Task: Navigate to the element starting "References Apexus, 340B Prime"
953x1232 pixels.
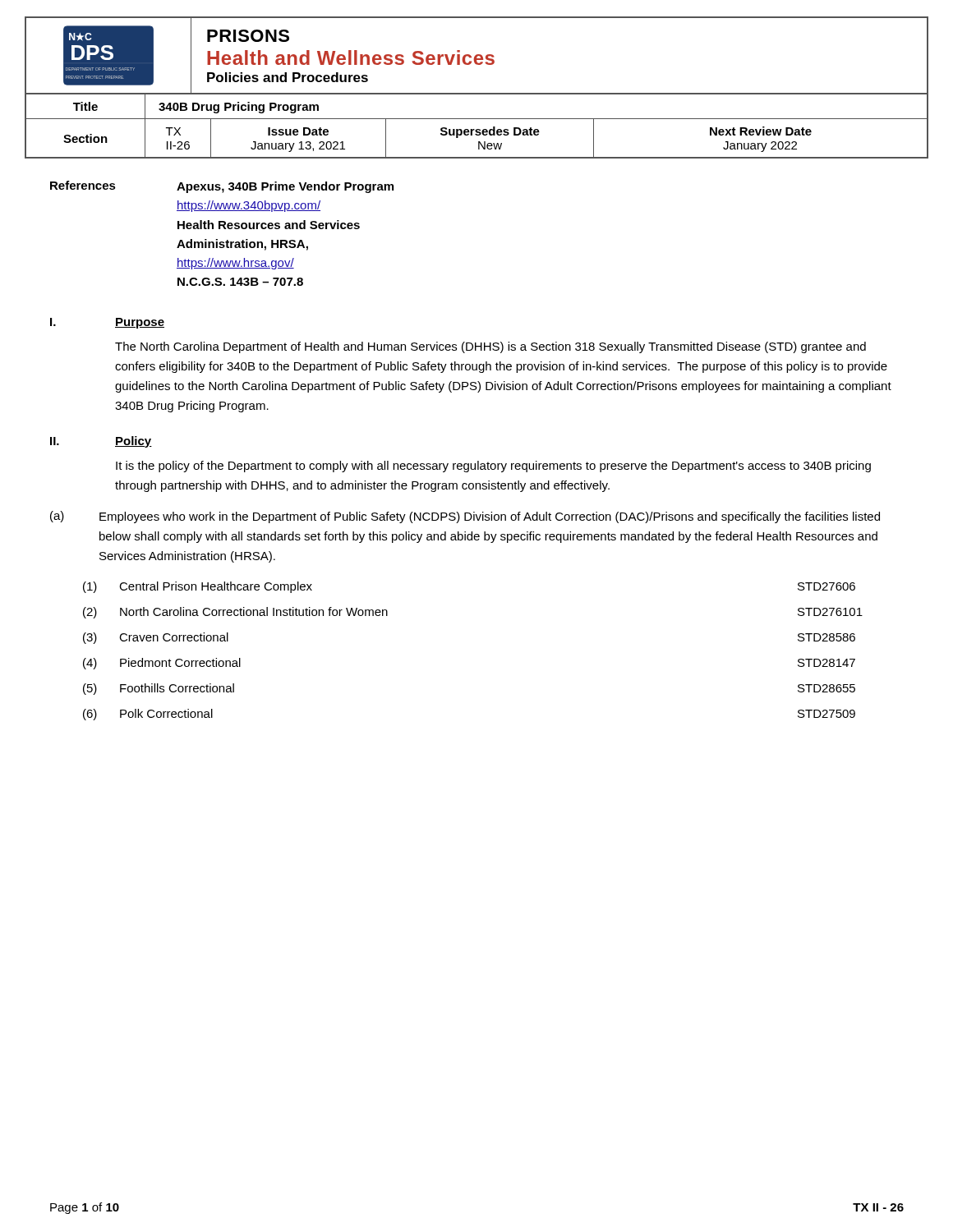Action: (222, 234)
